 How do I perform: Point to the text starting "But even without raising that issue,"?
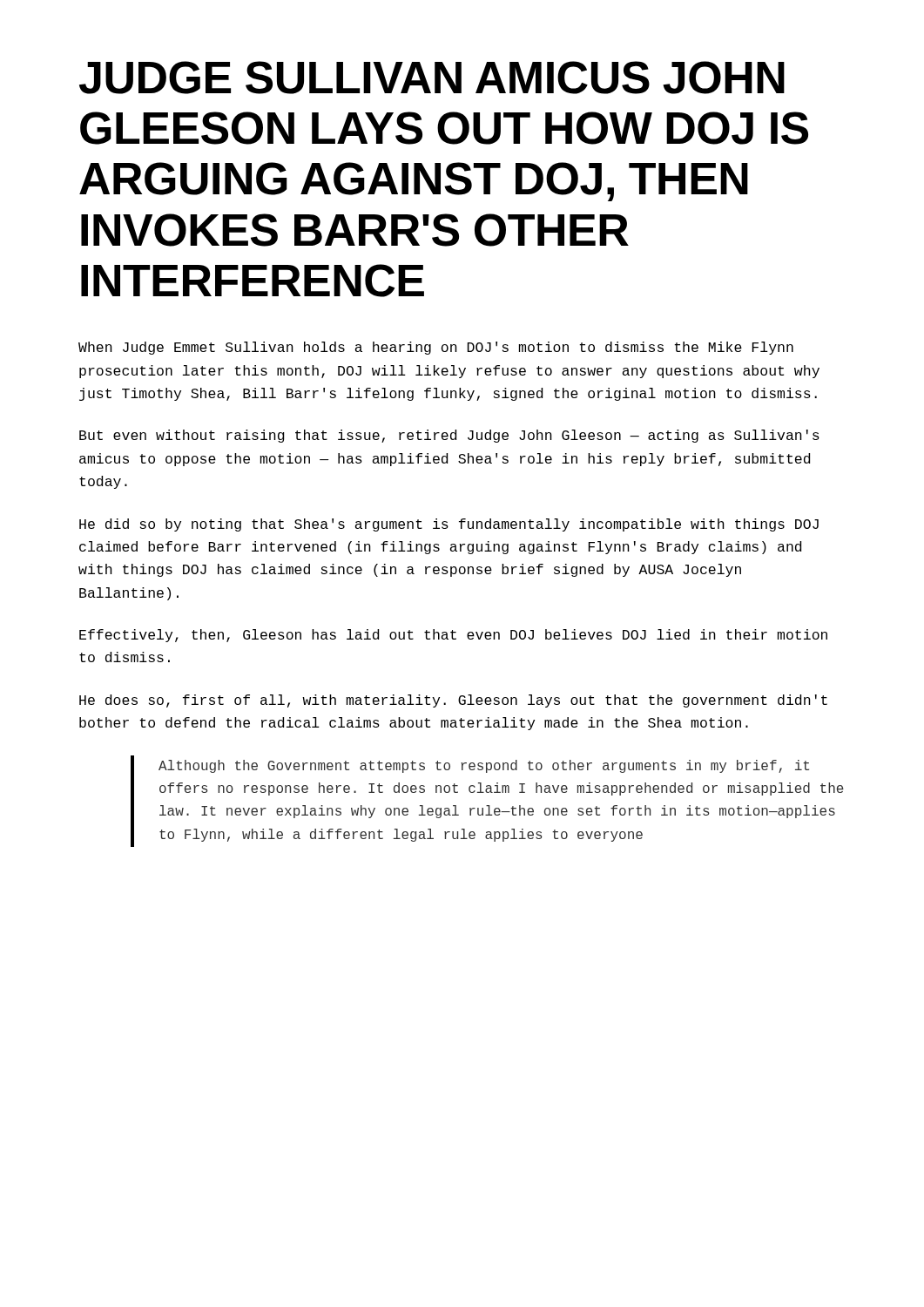tap(449, 459)
